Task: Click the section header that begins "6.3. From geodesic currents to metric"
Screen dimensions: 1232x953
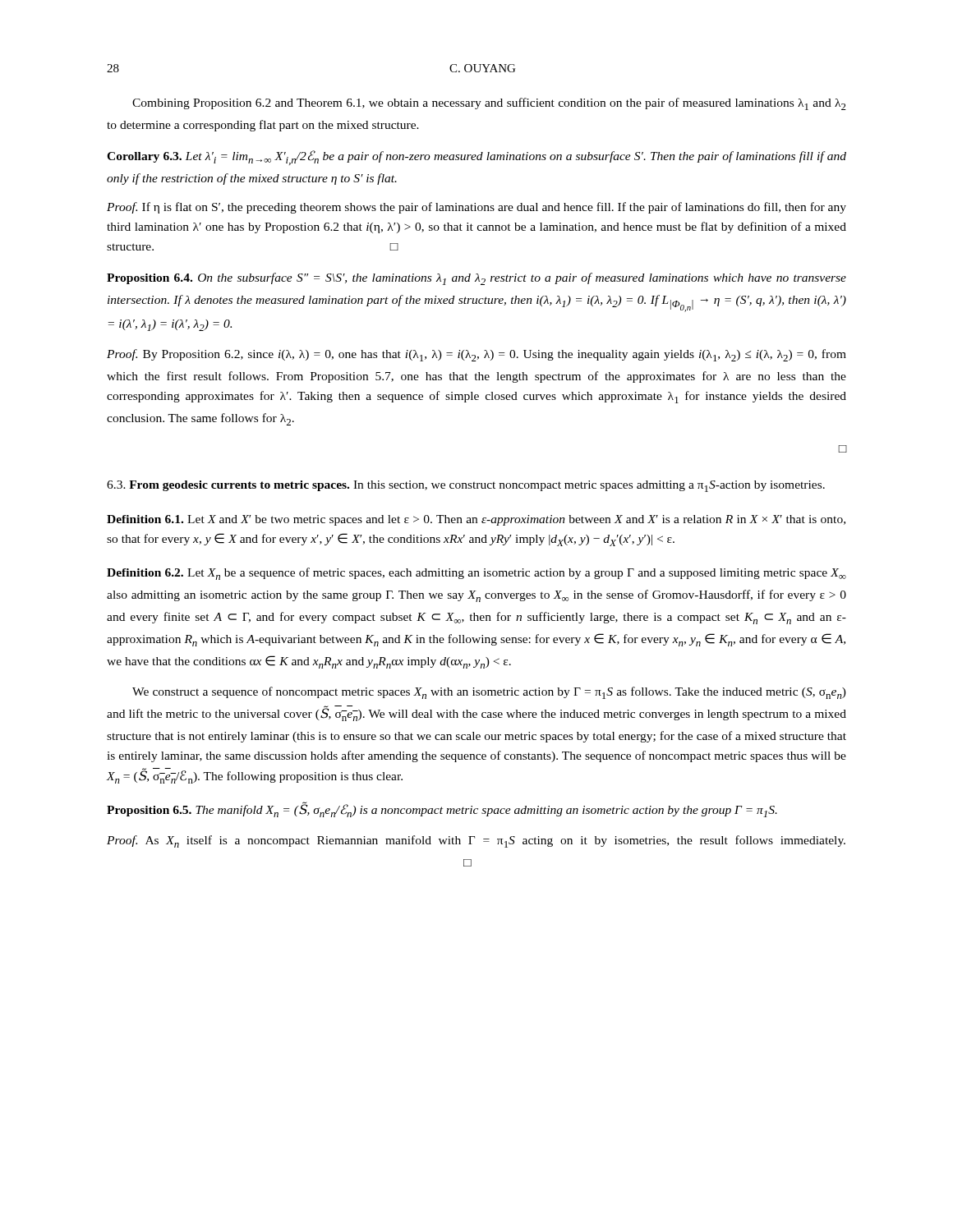Action: [x=476, y=486]
